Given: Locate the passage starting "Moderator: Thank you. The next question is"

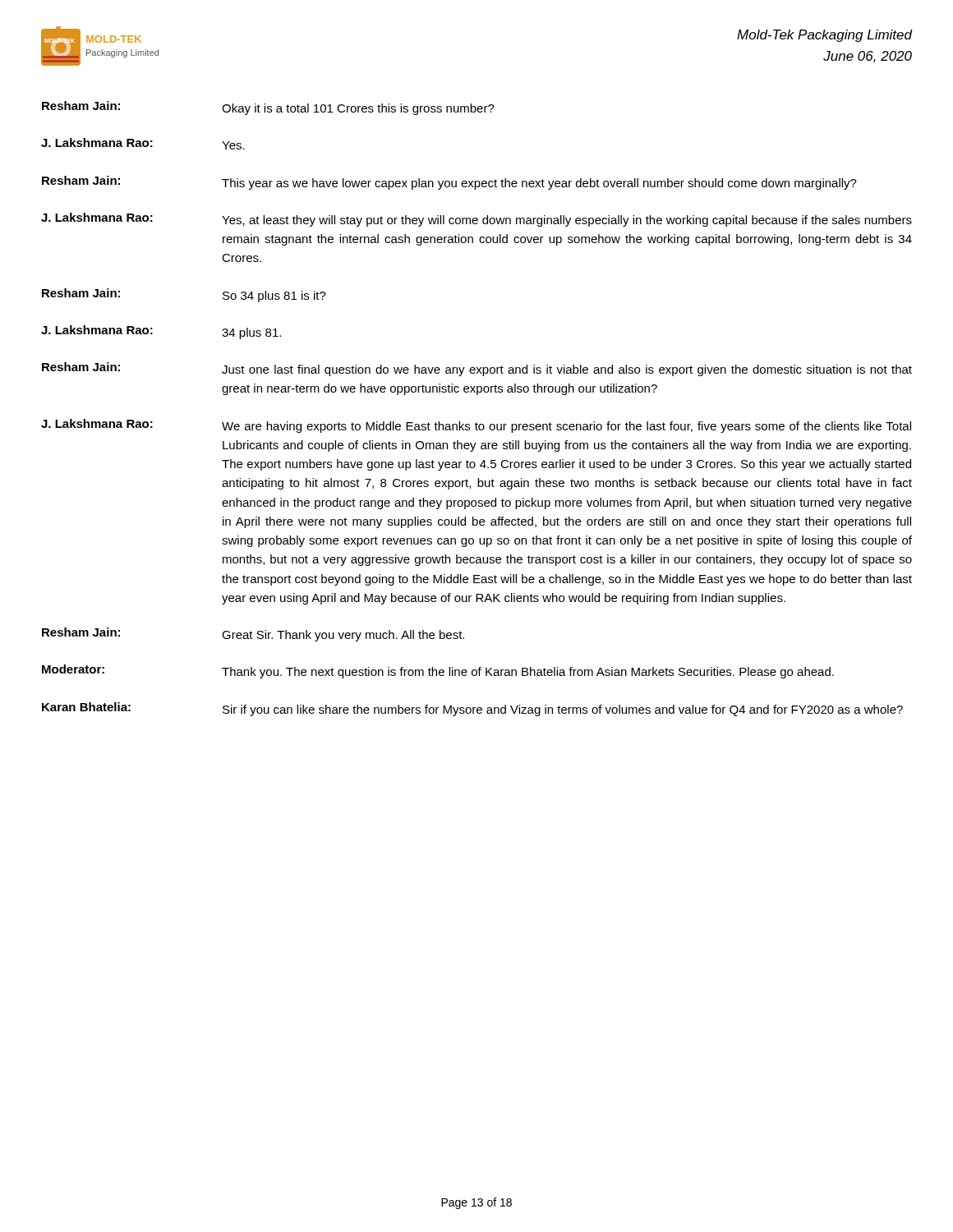Looking at the screenshot, I should pyautogui.click(x=476, y=672).
